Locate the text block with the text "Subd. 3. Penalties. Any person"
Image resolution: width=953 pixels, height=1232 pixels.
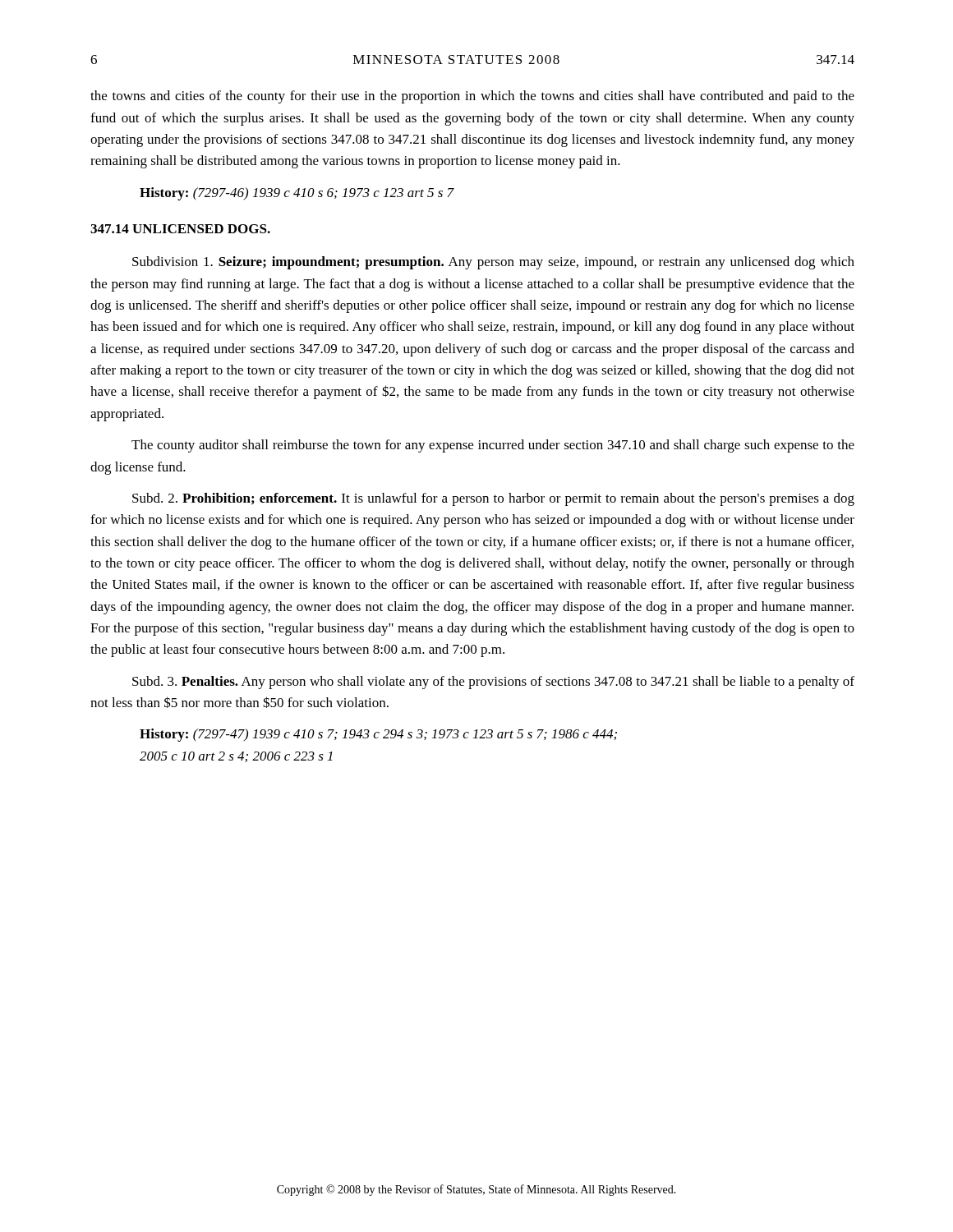472,692
